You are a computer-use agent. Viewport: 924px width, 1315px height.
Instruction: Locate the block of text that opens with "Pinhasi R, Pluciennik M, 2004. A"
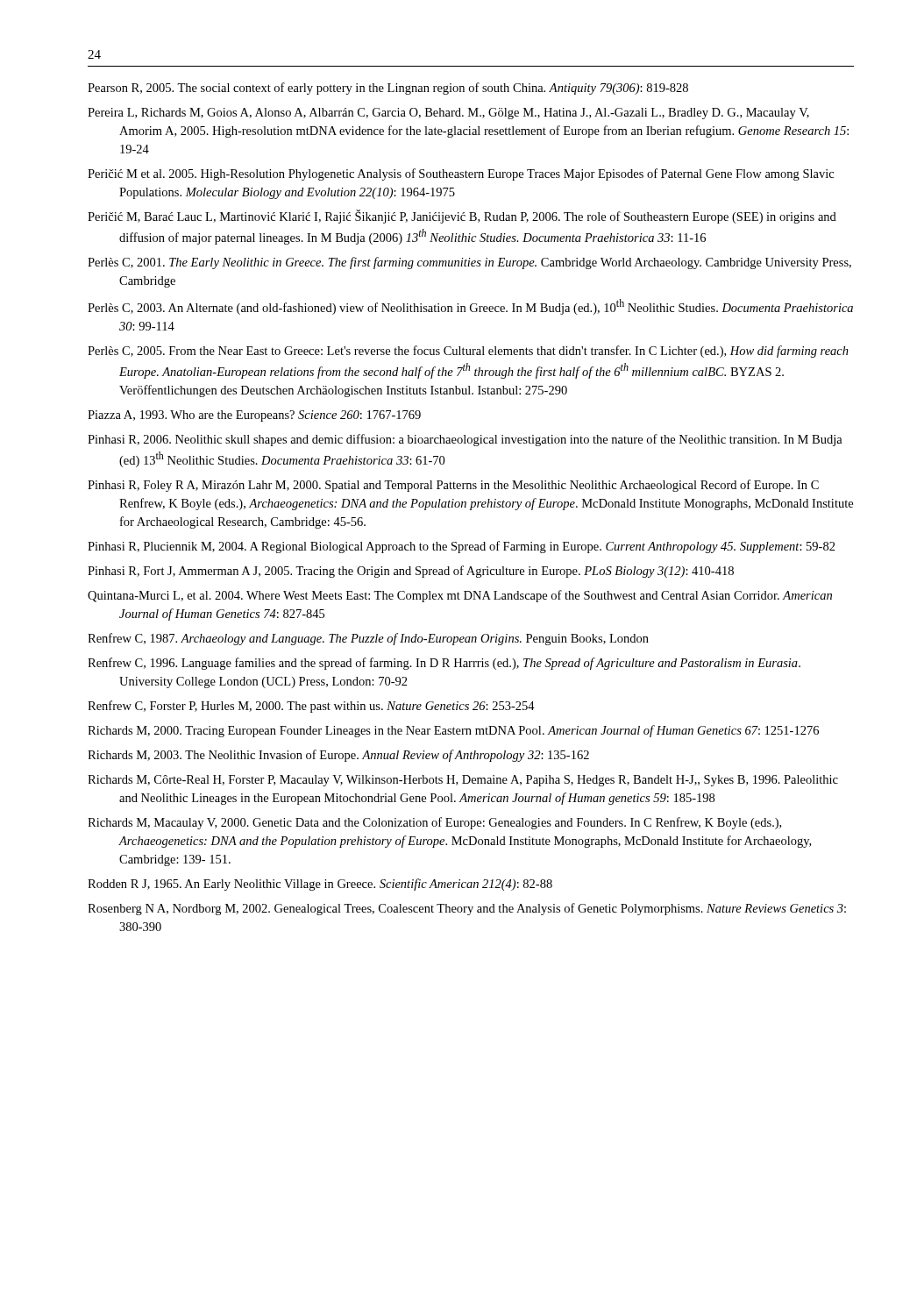(x=462, y=546)
